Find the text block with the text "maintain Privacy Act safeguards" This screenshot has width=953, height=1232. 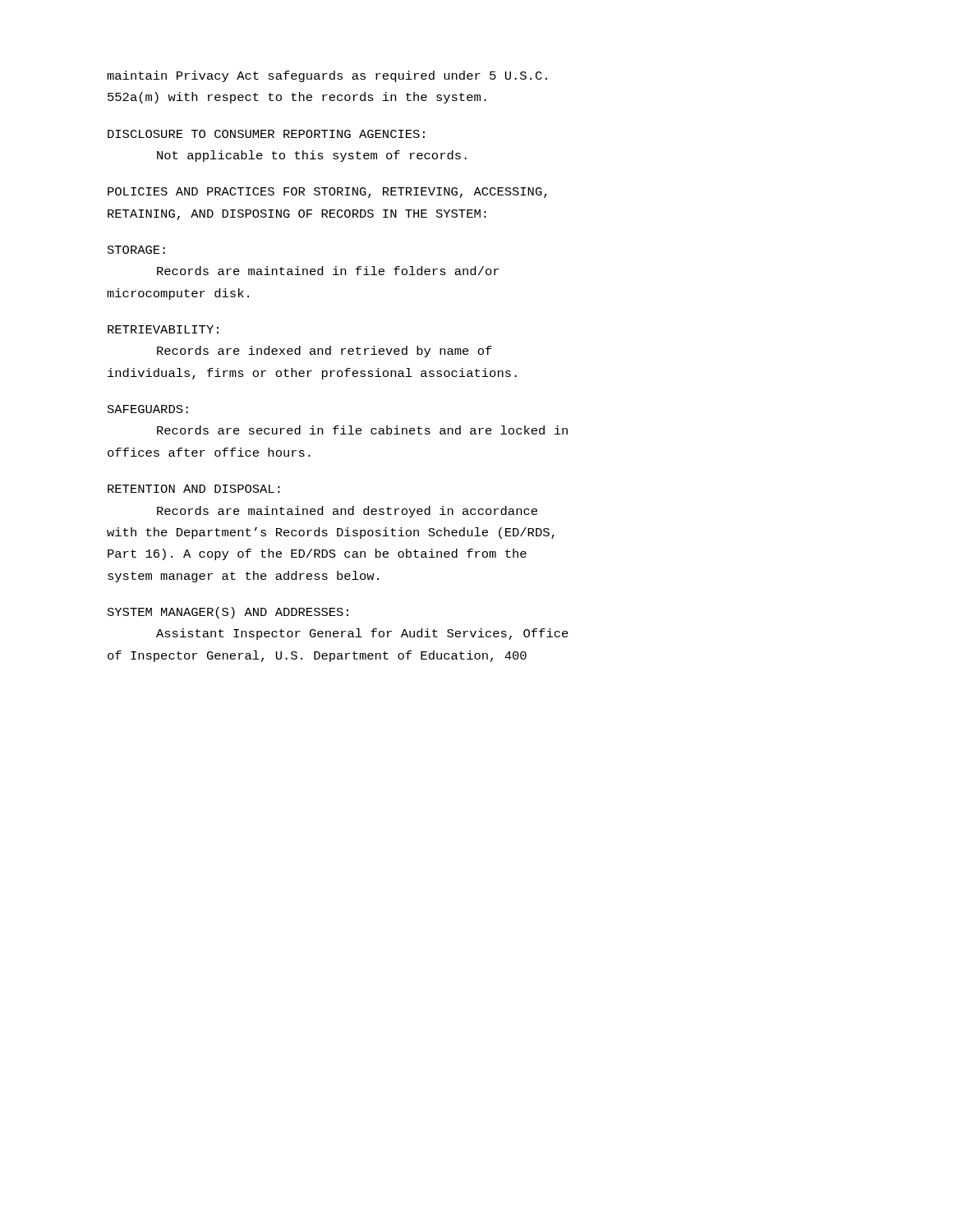point(476,87)
